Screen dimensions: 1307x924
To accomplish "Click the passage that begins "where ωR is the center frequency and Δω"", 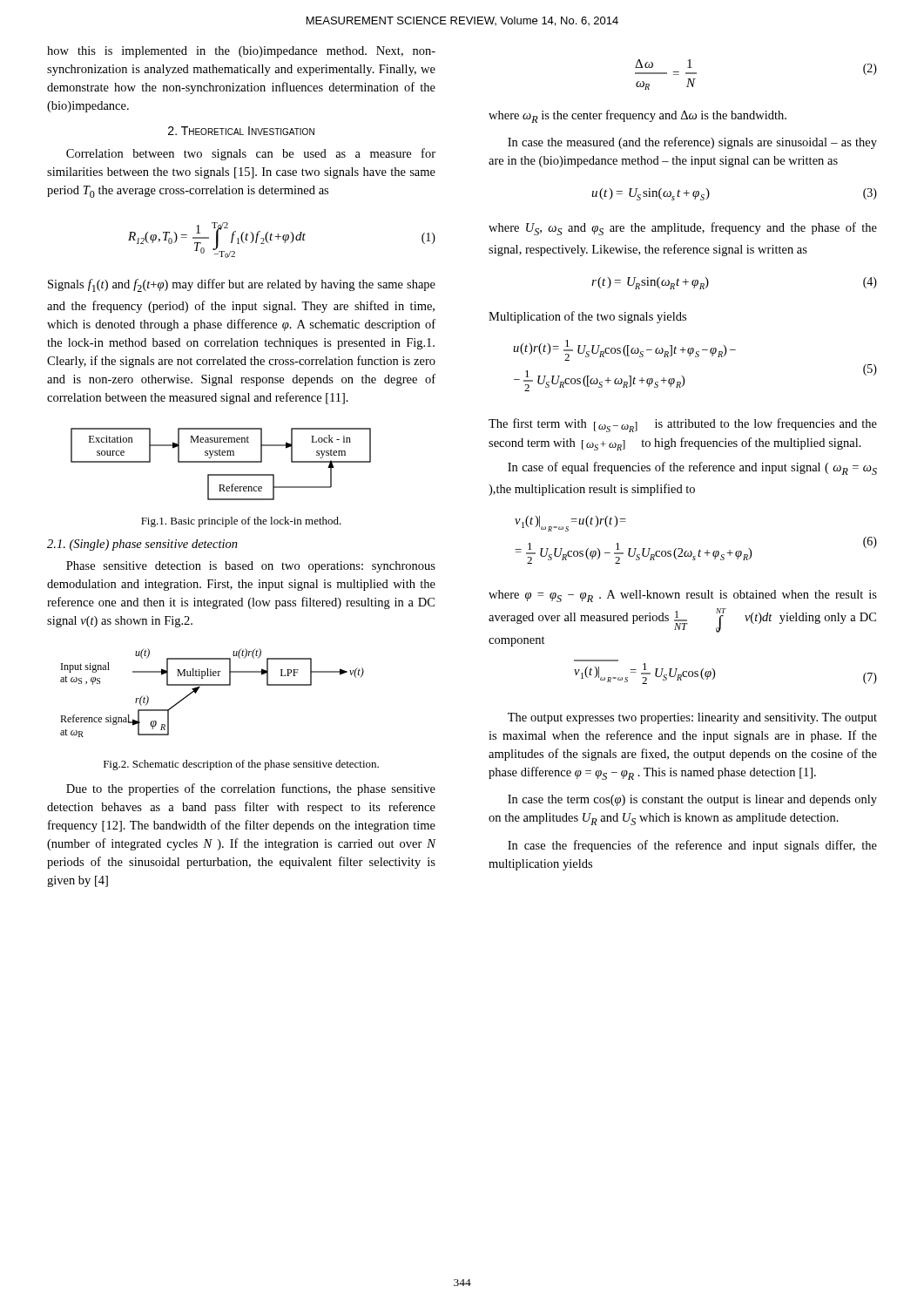I will pyautogui.click(x=683, y=138).
